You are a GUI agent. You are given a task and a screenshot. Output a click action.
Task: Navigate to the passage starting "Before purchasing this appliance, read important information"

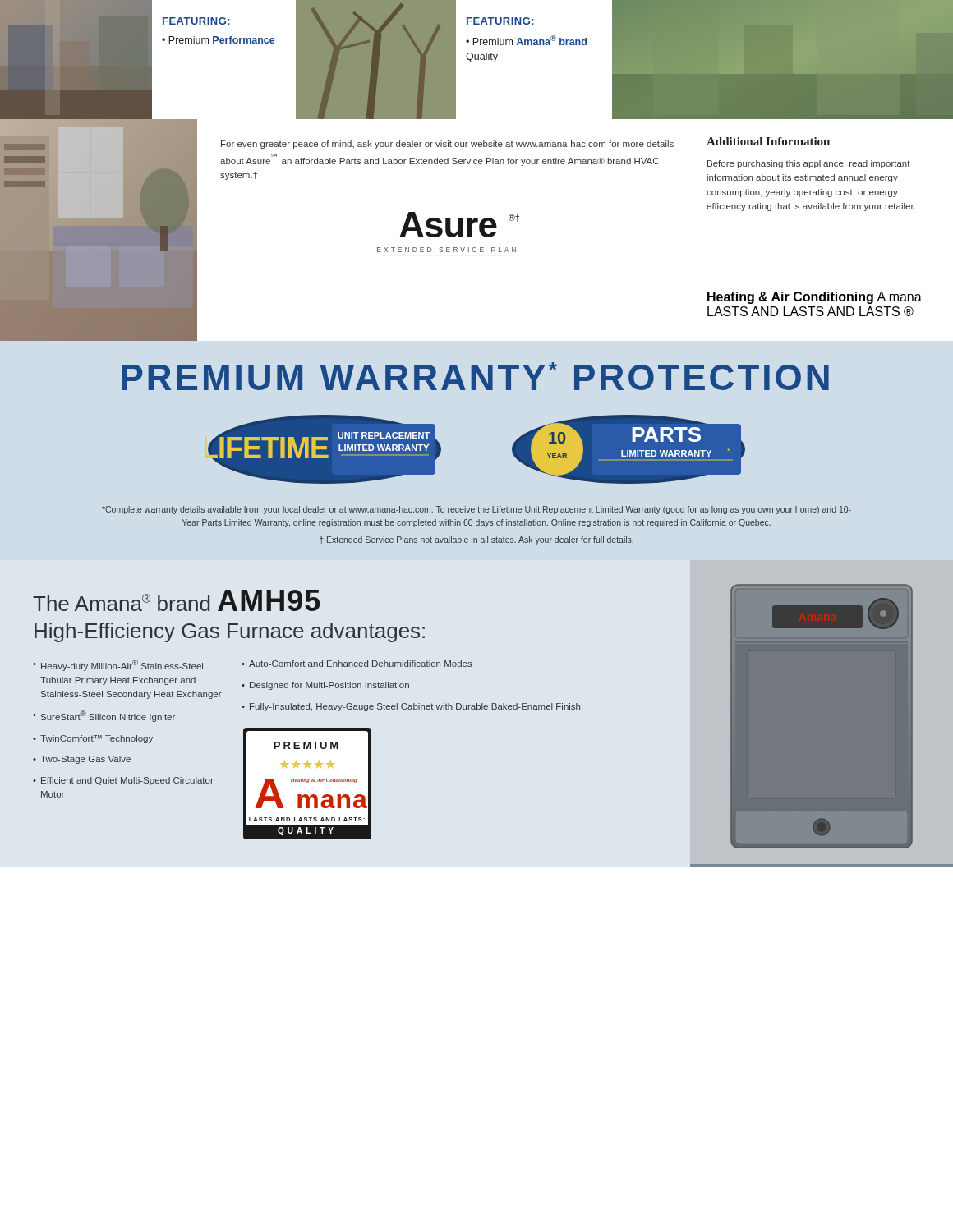point(811,185)
